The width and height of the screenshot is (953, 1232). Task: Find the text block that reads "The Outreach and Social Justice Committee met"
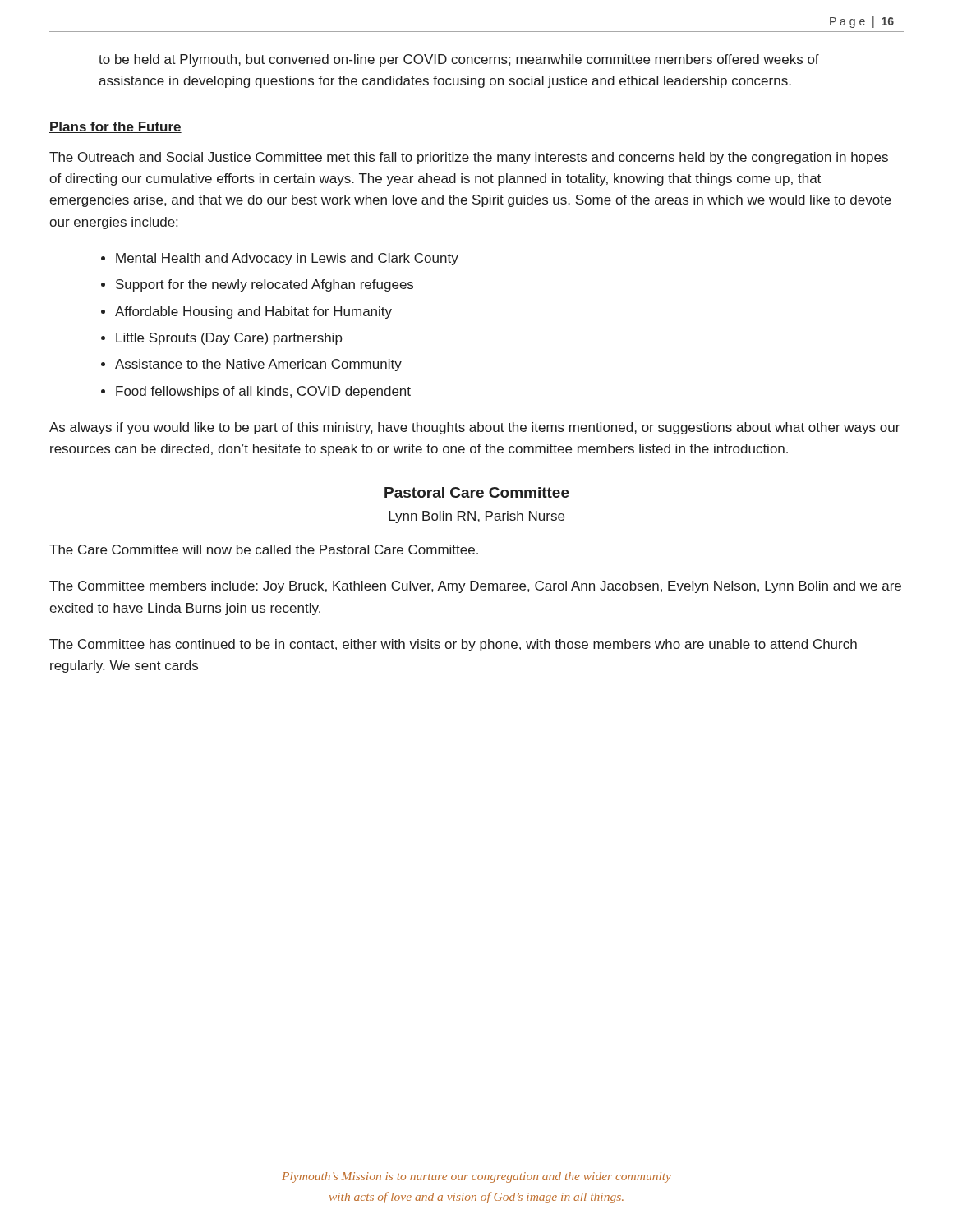coord(470,189)
